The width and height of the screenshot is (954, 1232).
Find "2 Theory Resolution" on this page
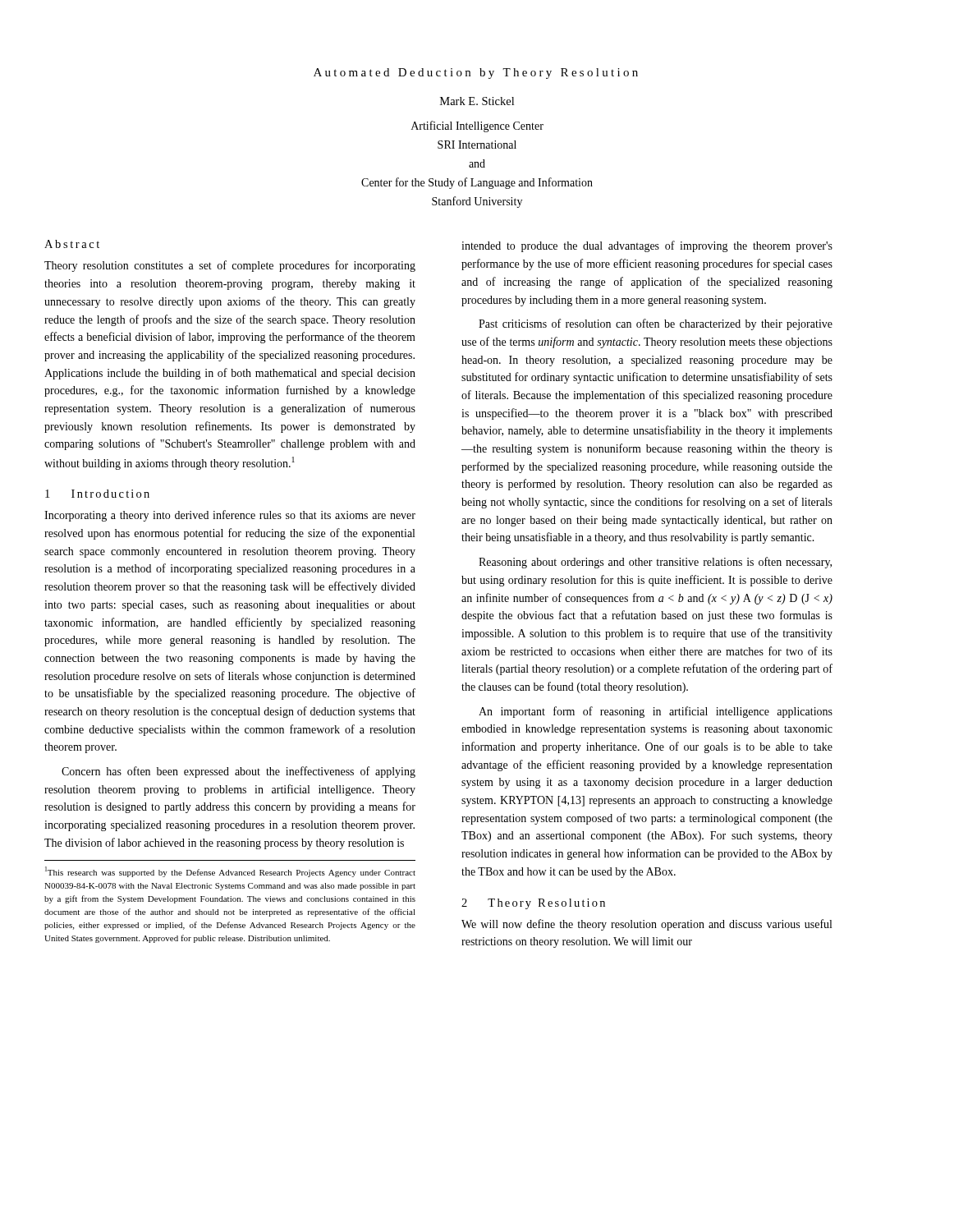coord(534,902)
